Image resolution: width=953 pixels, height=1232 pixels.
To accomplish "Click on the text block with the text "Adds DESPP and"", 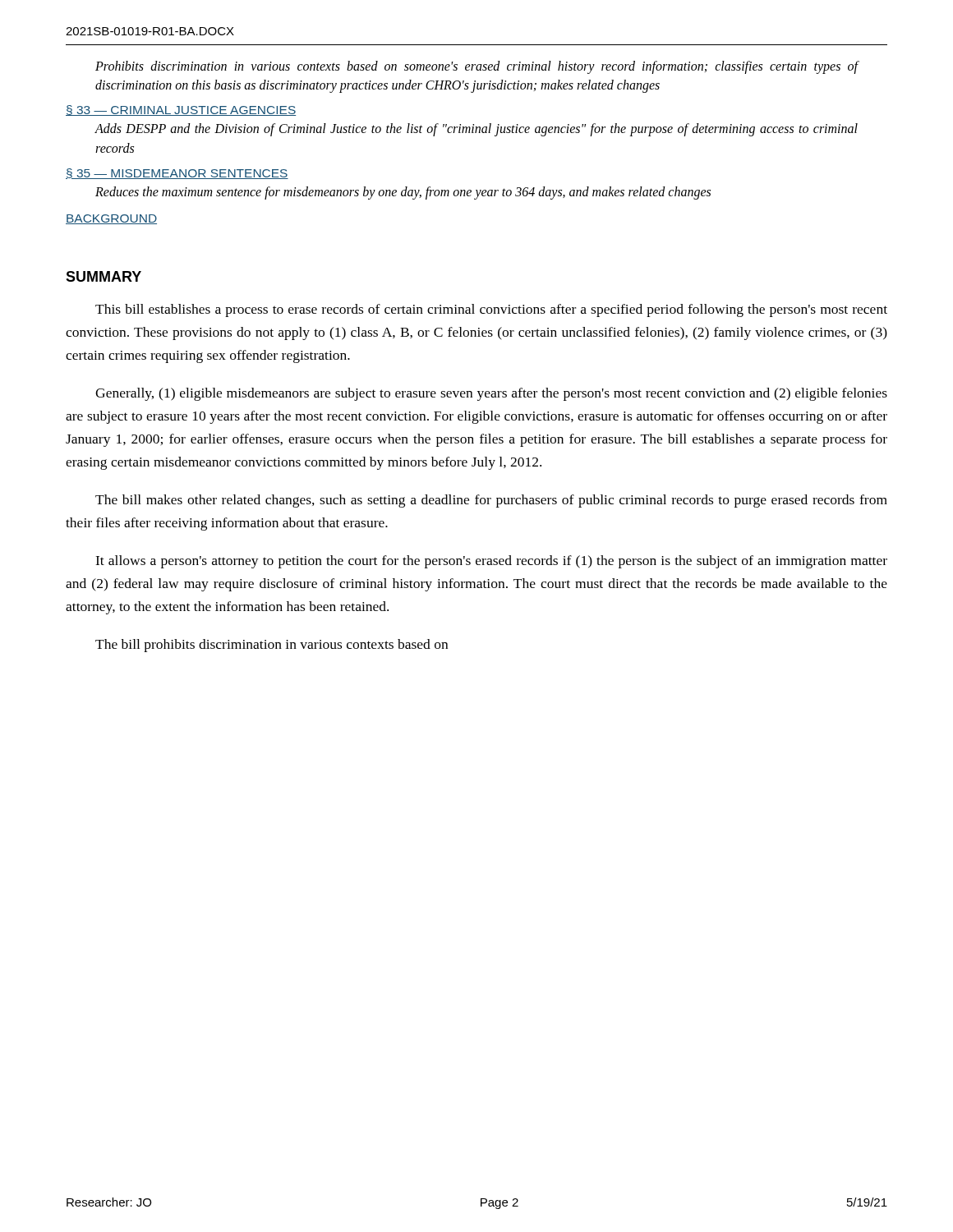I will 476,138.
